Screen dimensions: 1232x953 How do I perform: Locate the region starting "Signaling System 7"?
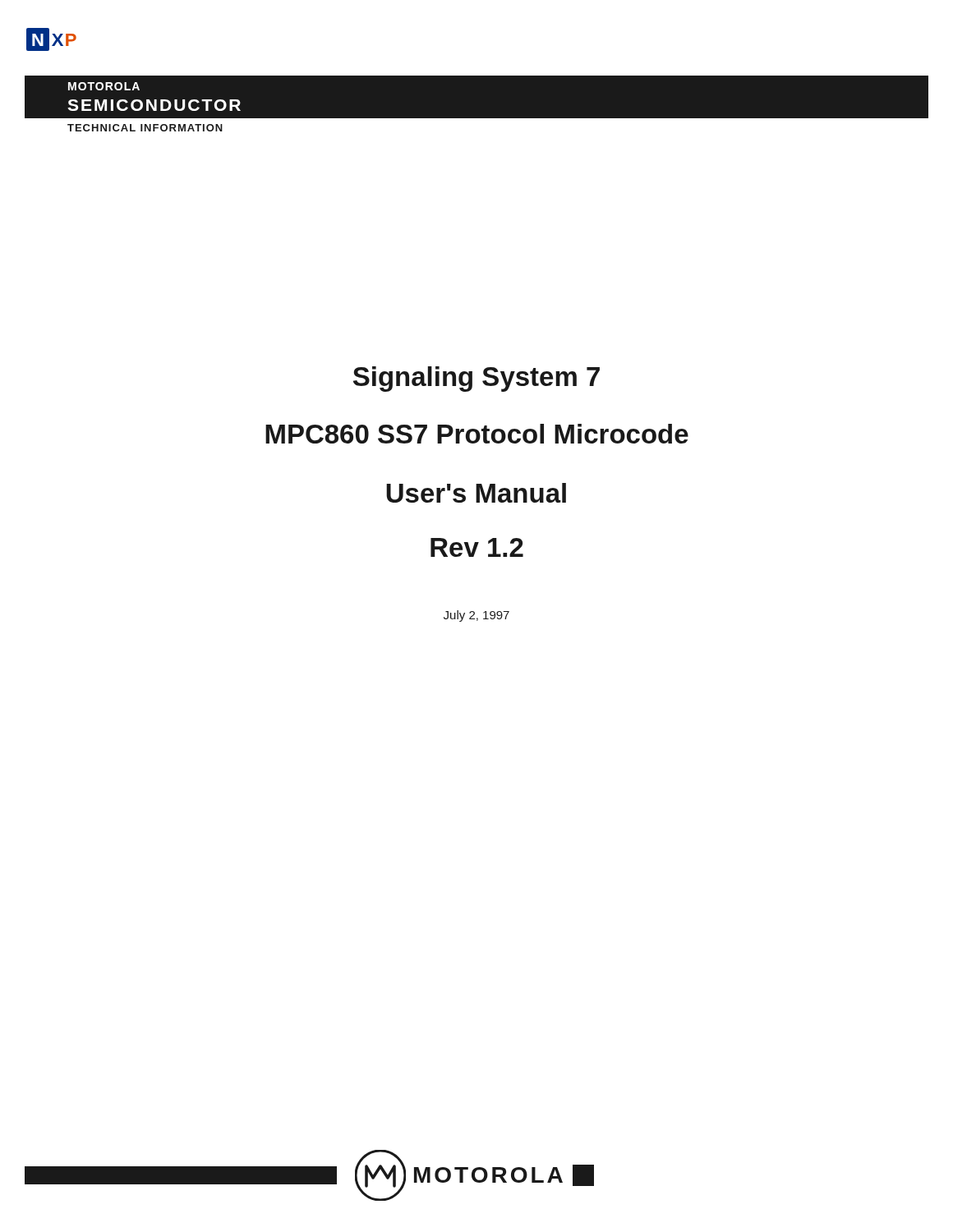click(x=476, y=377)
